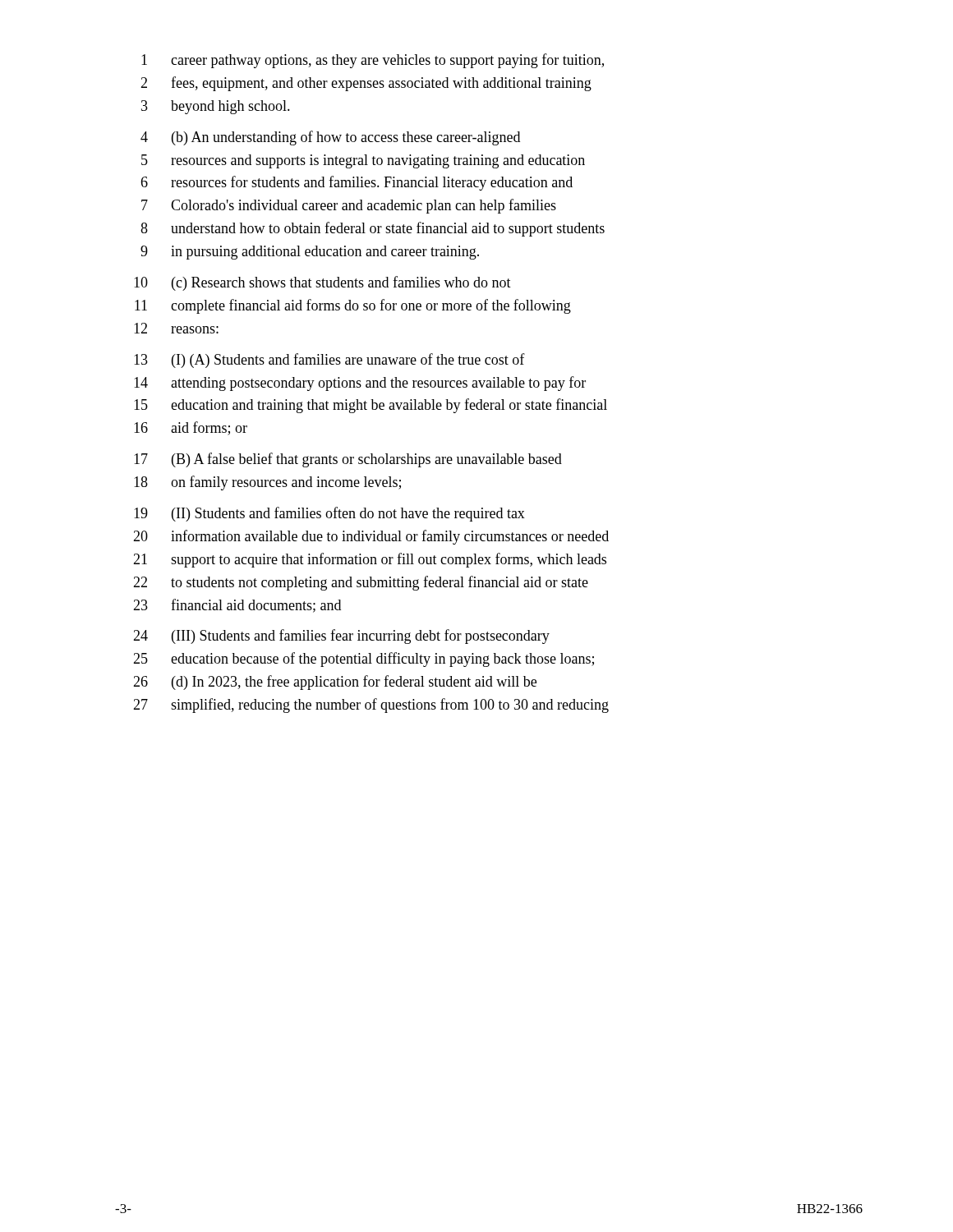Locate the block of text that opens with "24 (III) Students and families fear incurring debt"

coord(489,637)
